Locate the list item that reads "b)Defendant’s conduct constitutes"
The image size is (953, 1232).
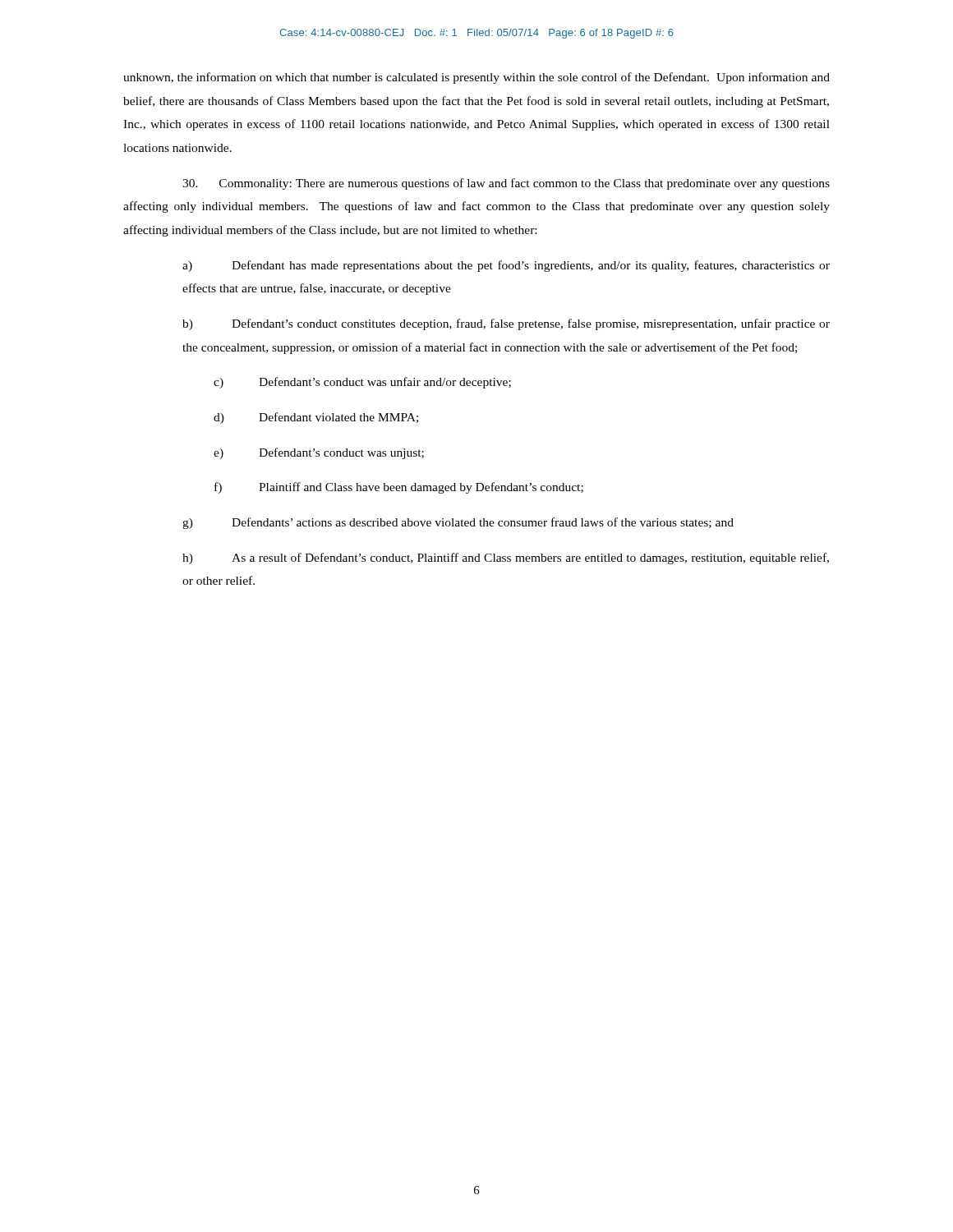506,333
